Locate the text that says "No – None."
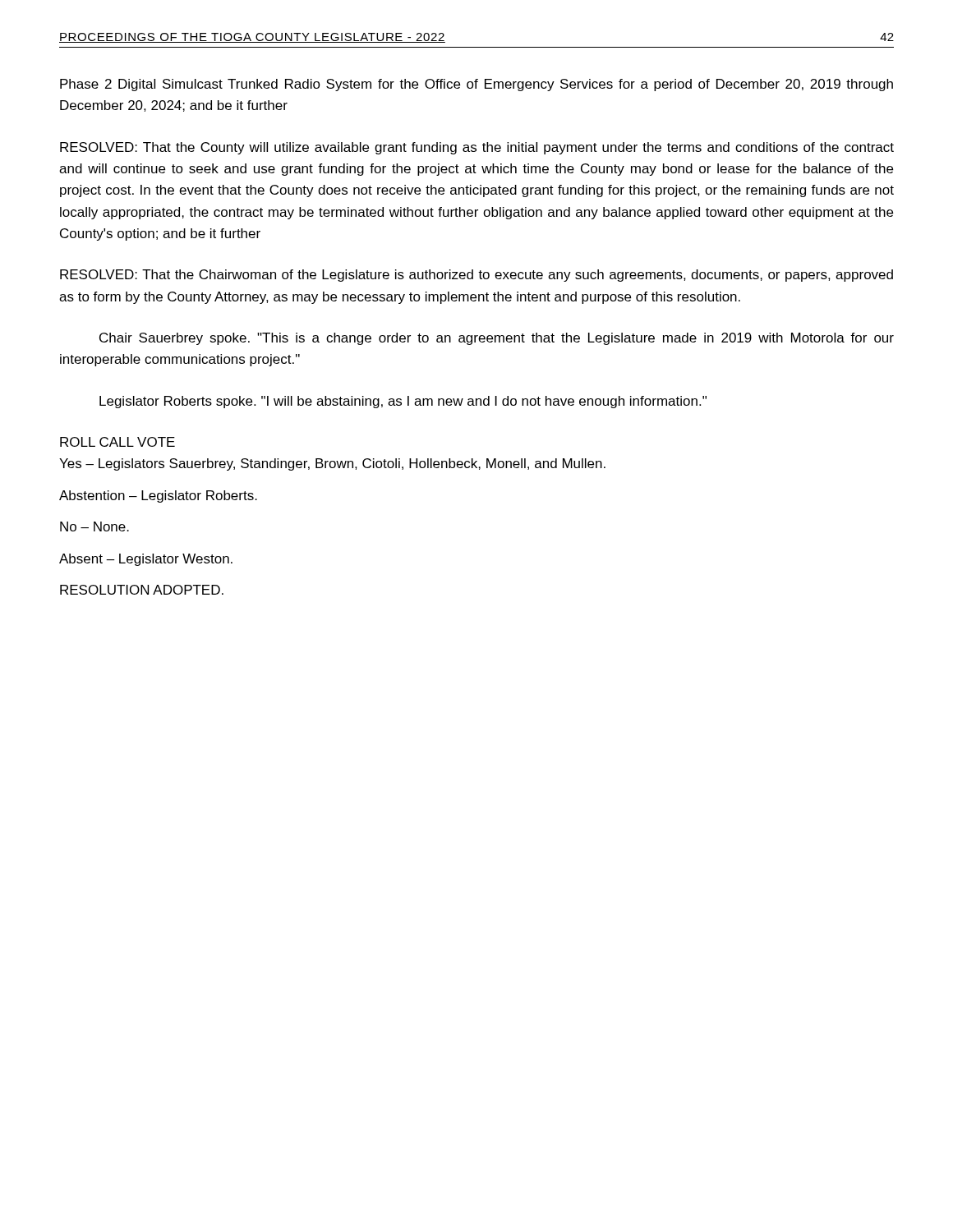 pos(94,527)
